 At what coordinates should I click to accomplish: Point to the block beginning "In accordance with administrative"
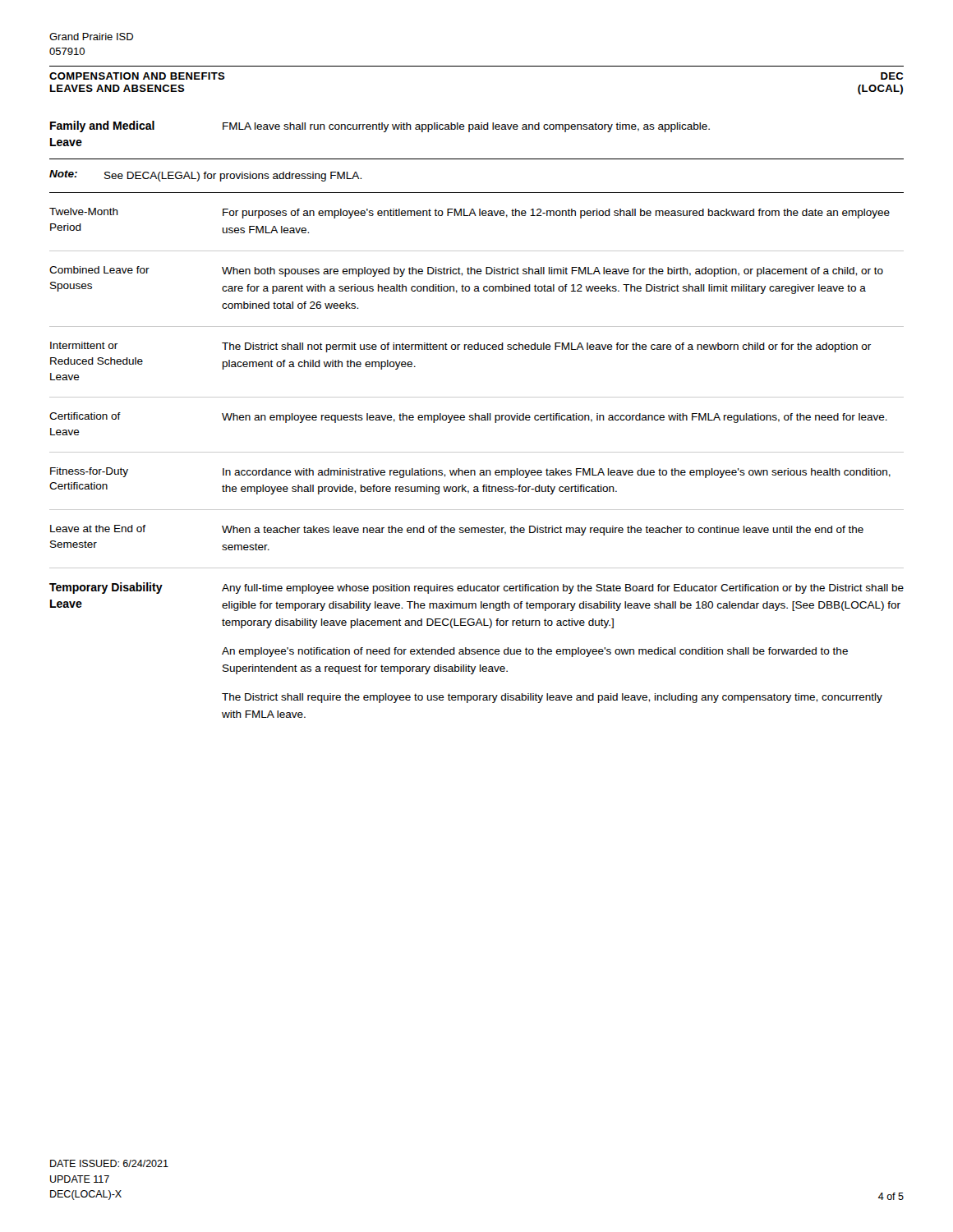556,480
